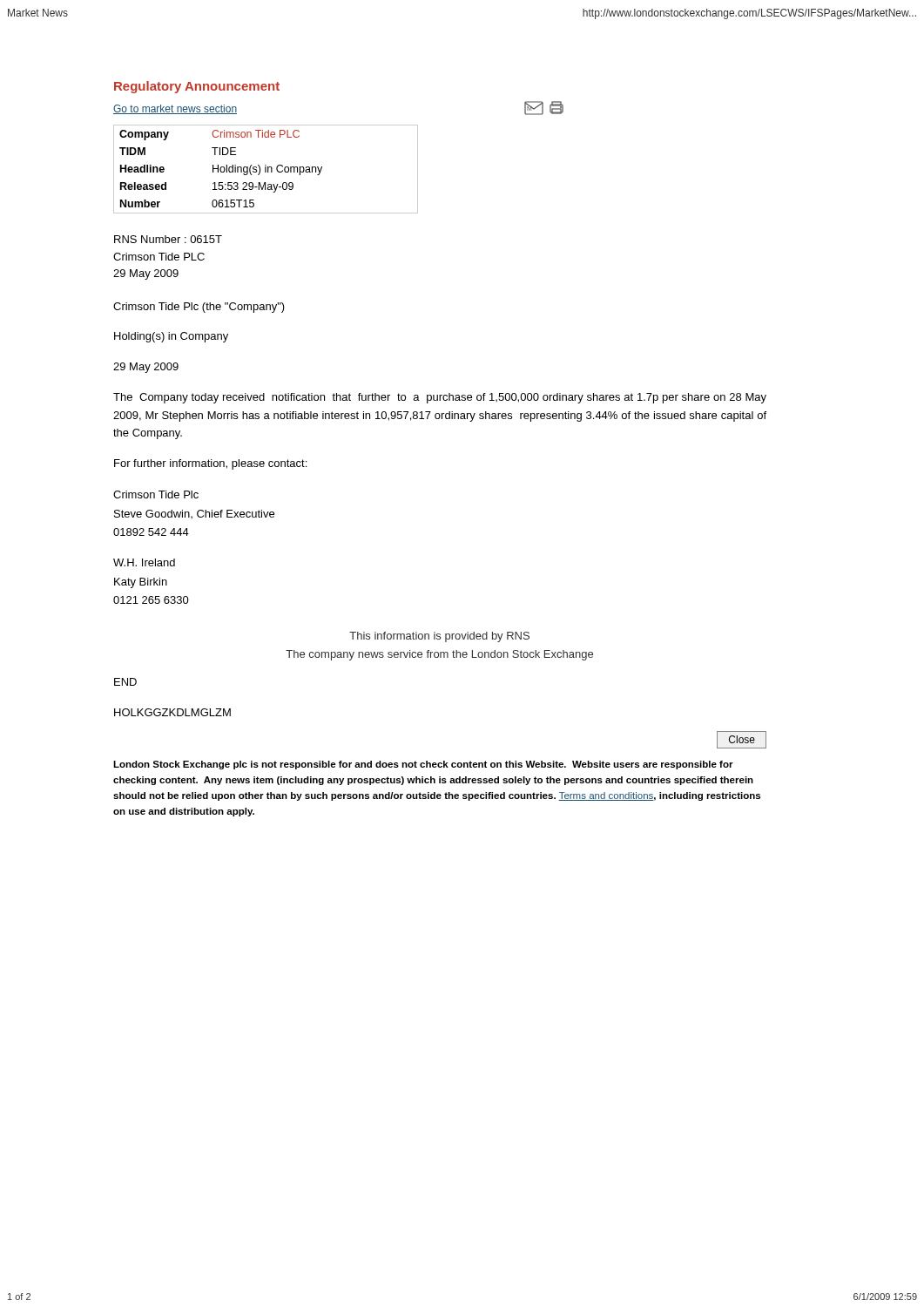Locate the block of text that opens with "Crimson Tide Plc (the"
Image resolution: width=924 pixels, height=1307 pixels.
pos(199,306)
